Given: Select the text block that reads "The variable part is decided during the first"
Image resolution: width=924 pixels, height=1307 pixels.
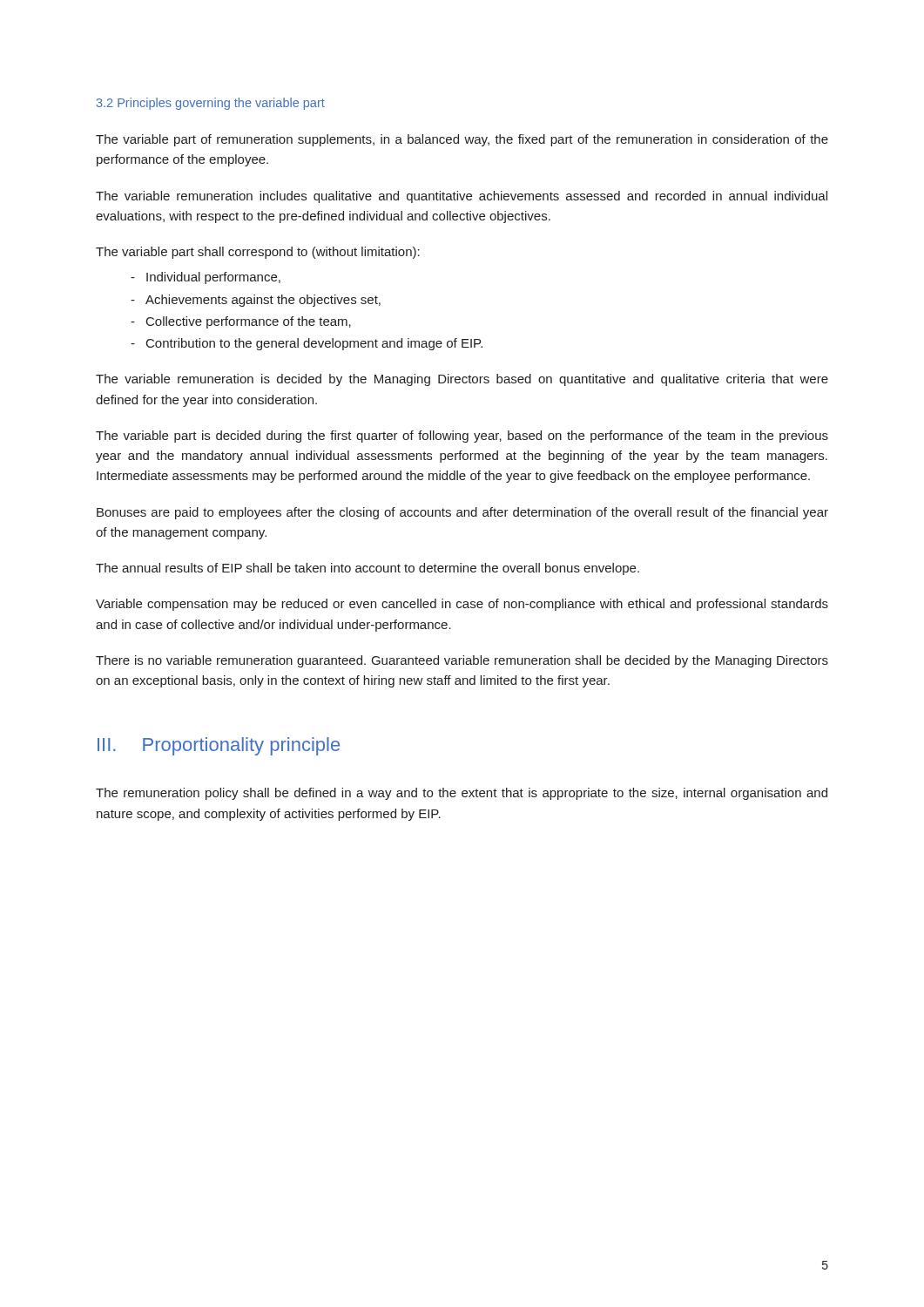Looking at the screenshot, I should click(462, 455).
